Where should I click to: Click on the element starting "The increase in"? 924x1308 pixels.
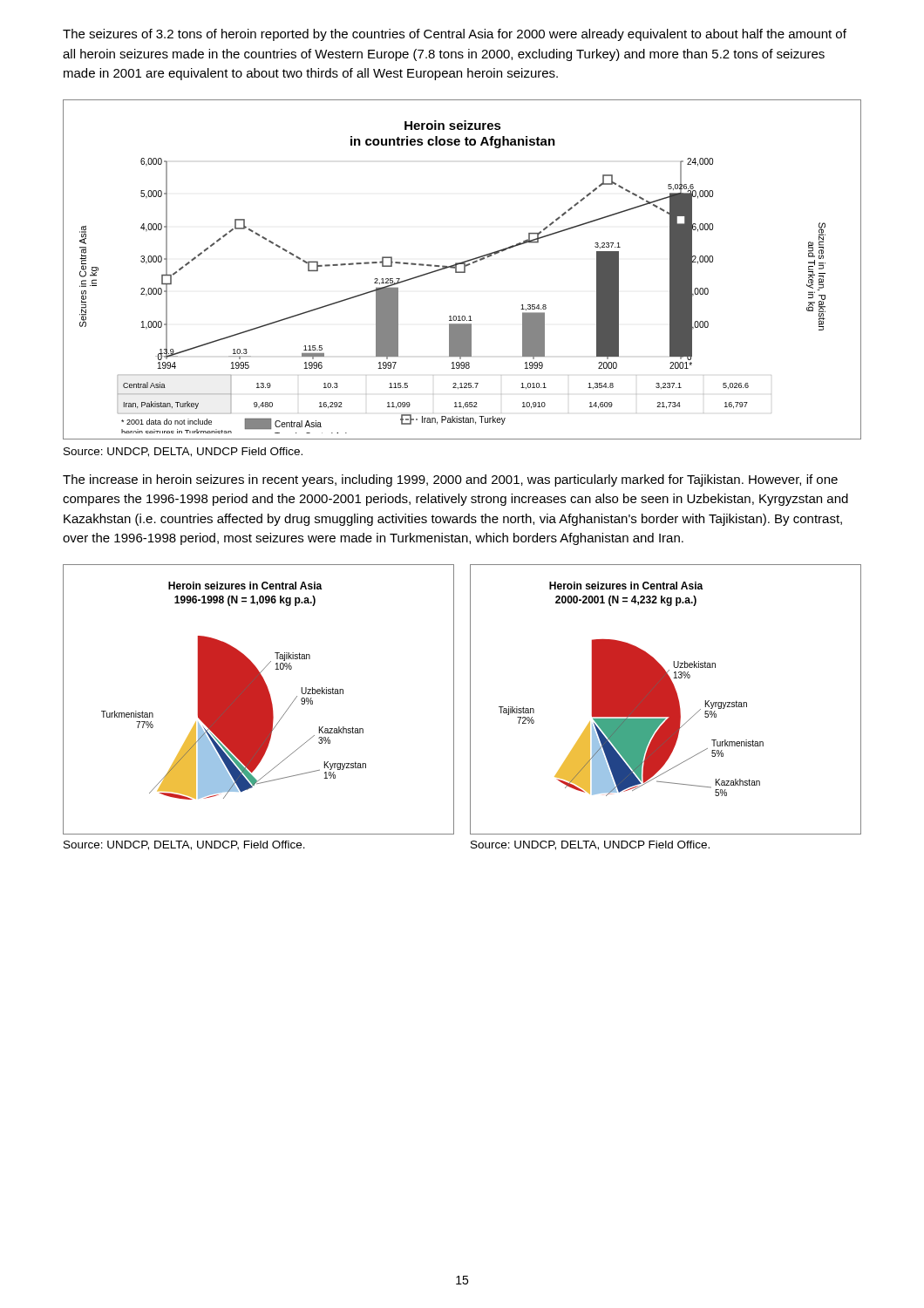coord(456,508)
